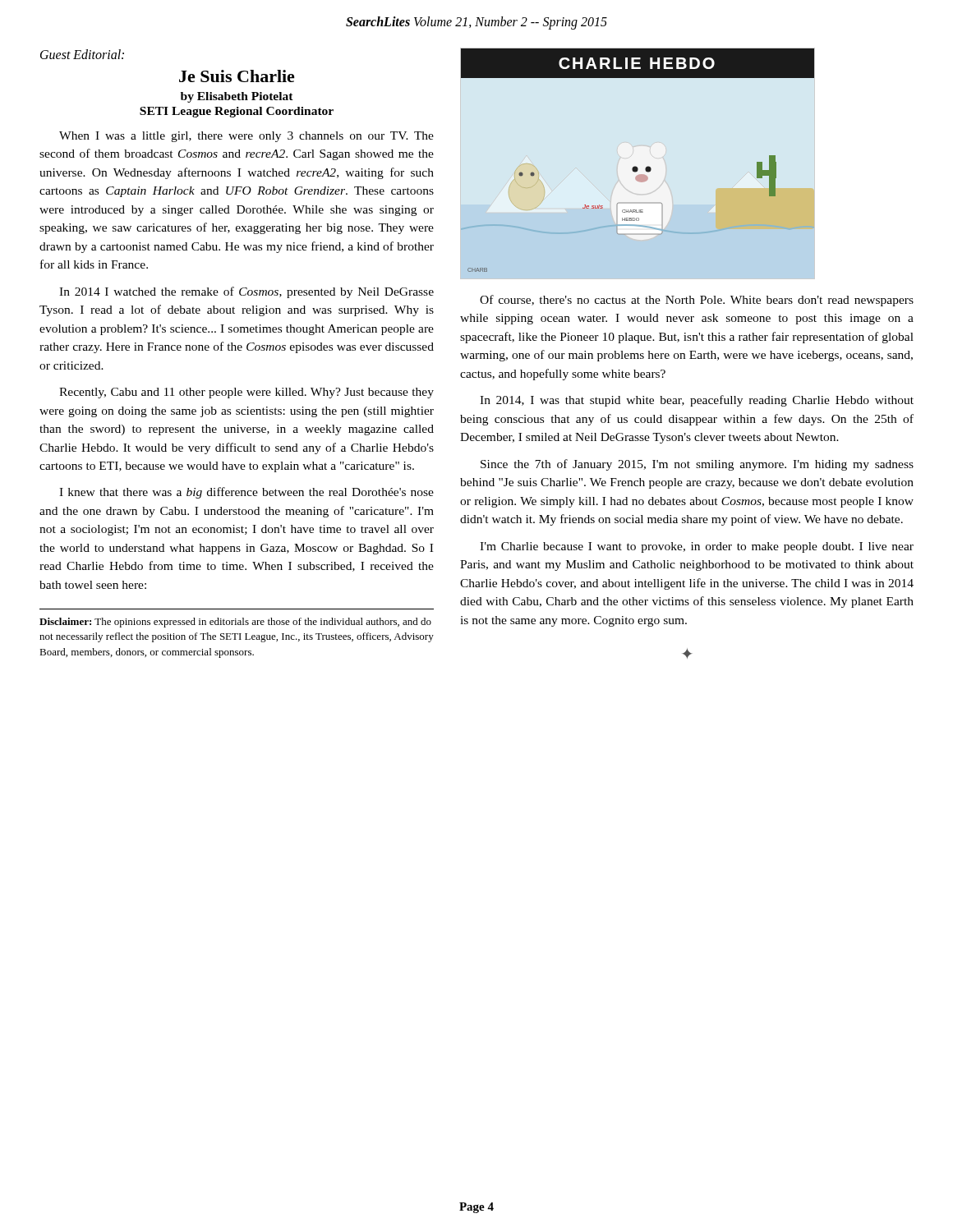953x1232 pixels.
Task: Point to the block beginning "Since the 7th of January 2015,"
Action: pos(687,491)
